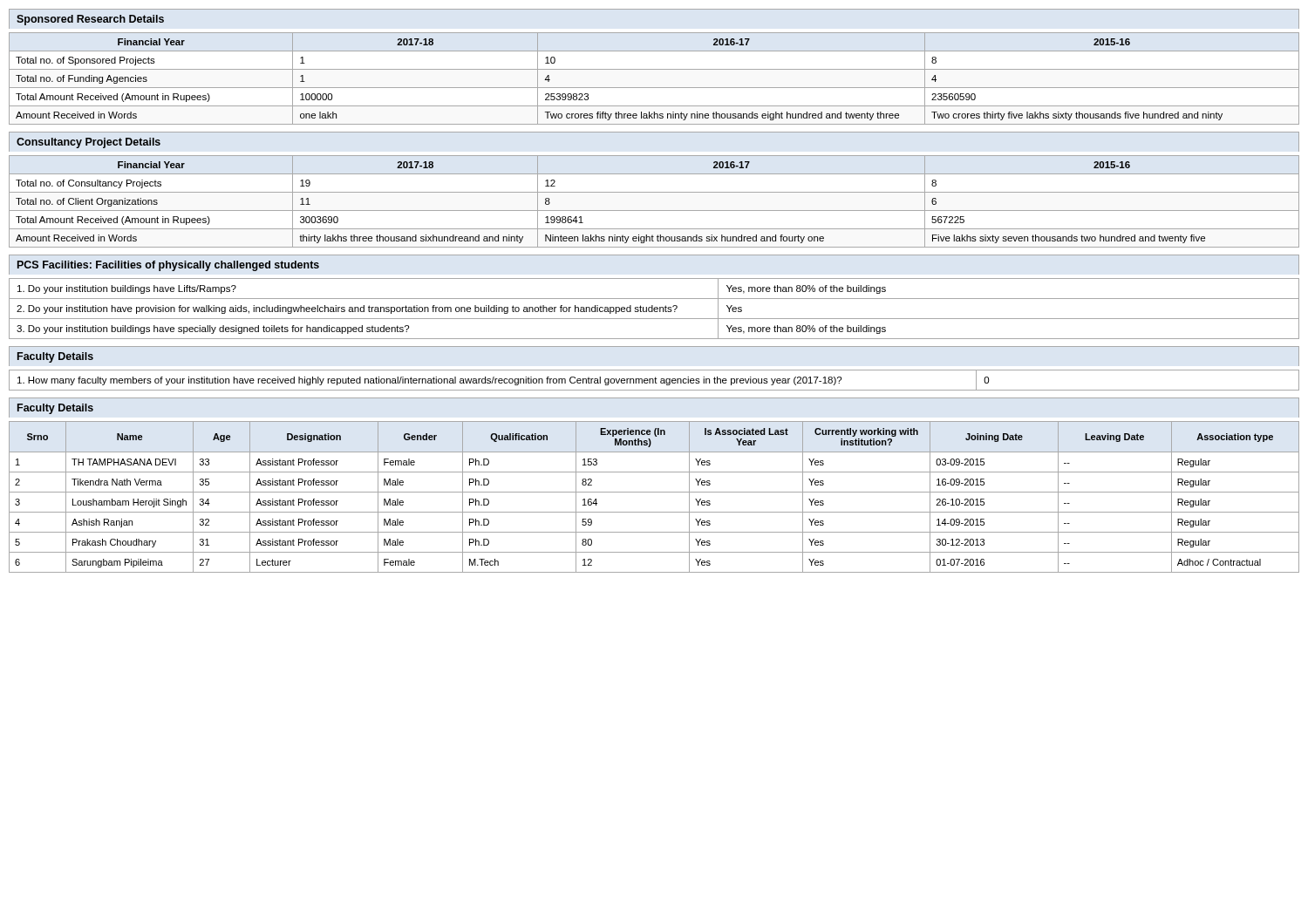Image resolution: width=1308 pixels, height=924 pixels.
Task: Locate the table with the text "Tikendra Nath Verma"
Action: point(654,497)
